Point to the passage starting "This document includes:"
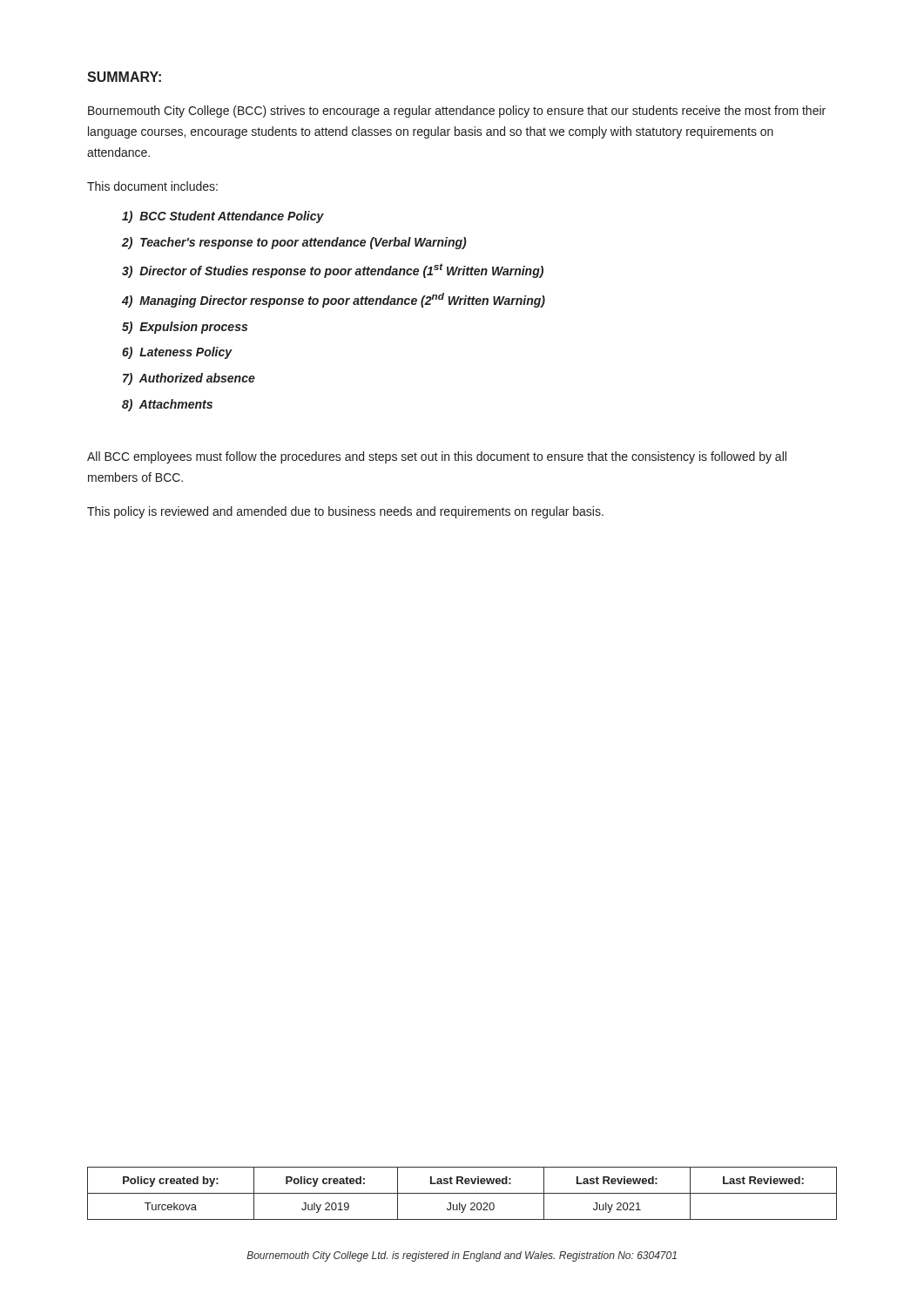Image resolution: width=924 pixels, height=1307 pixels. pos(153,187)
